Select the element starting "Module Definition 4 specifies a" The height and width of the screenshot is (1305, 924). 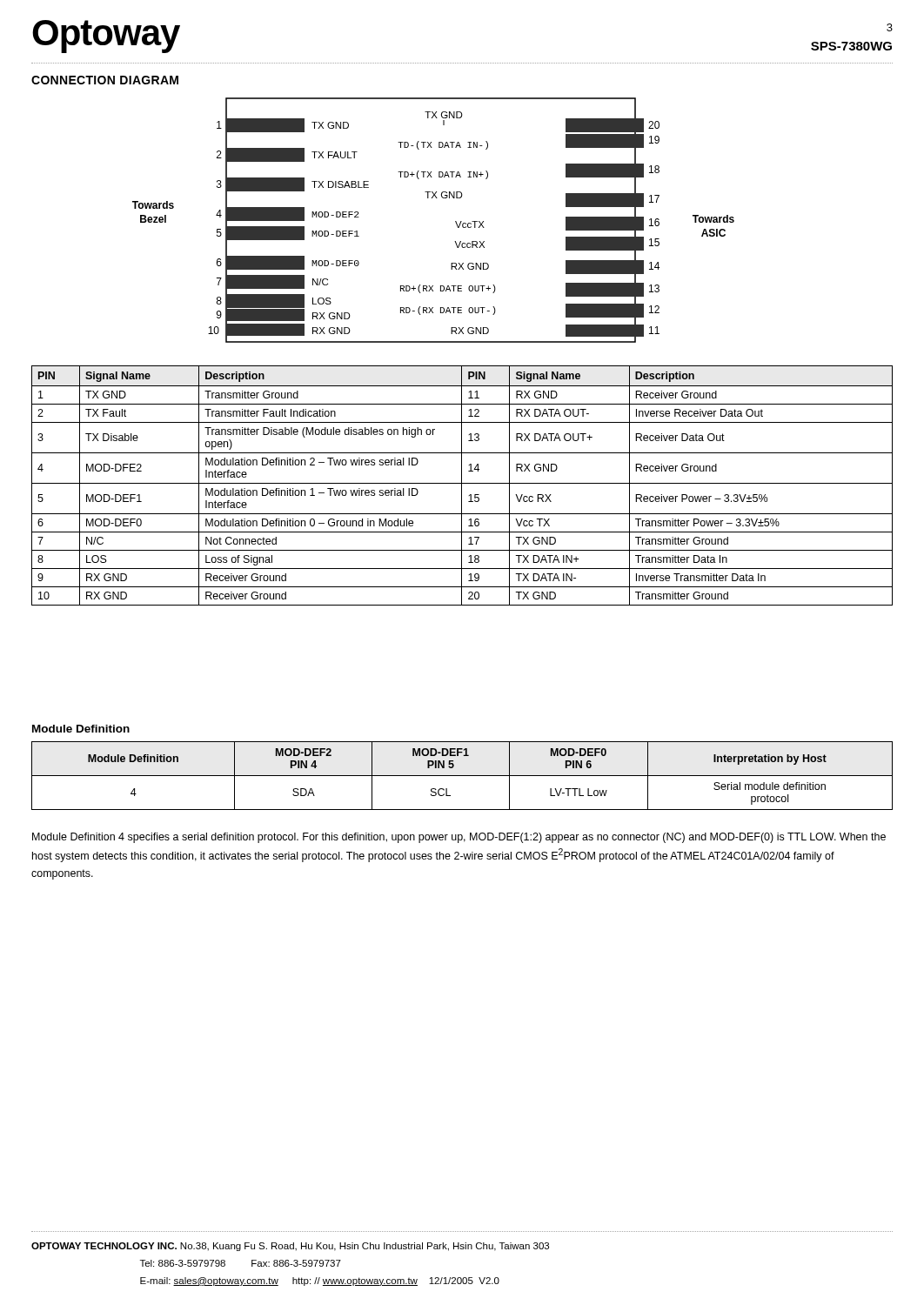(x=459, y=855)
